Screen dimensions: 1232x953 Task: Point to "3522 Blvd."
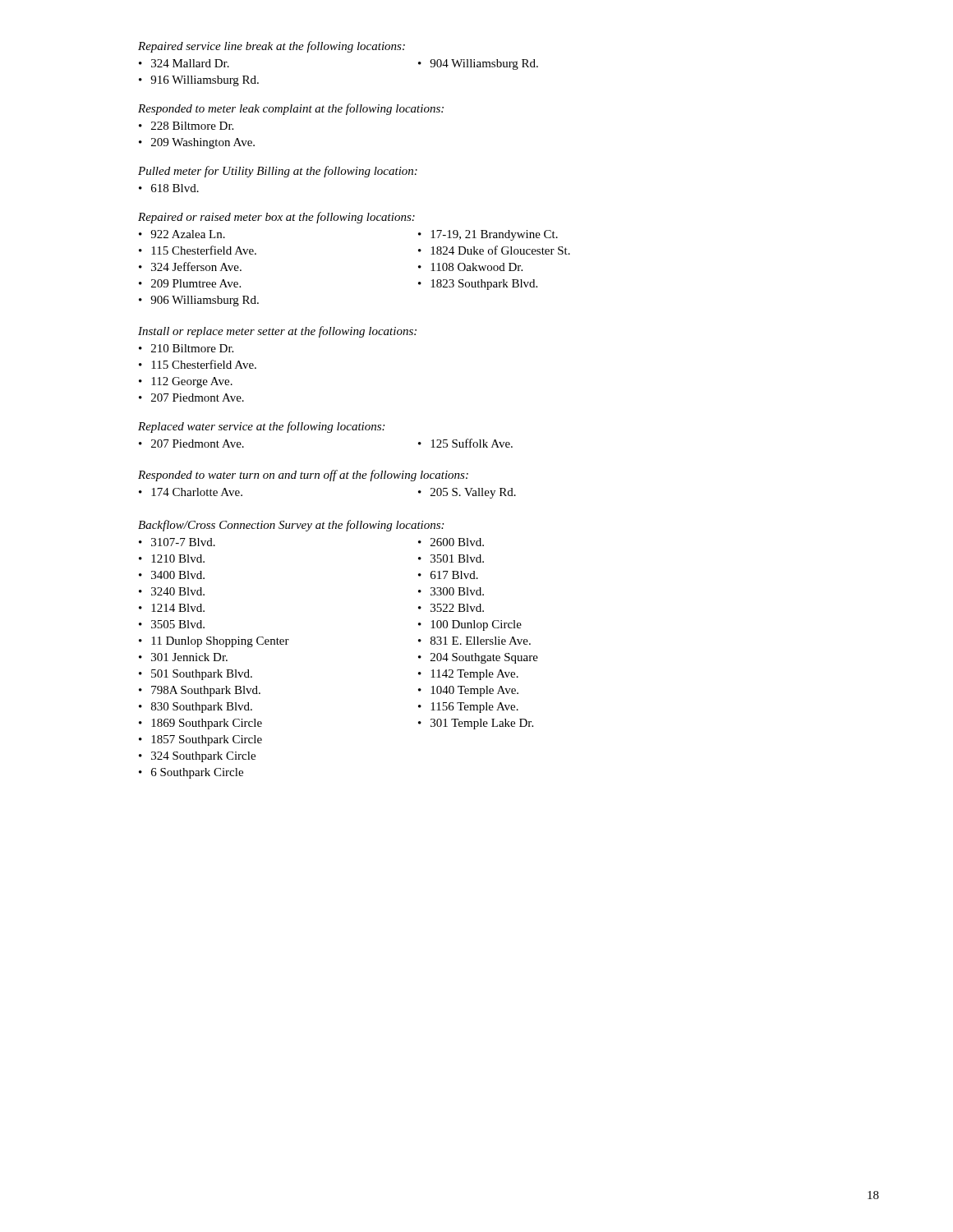tap(451, 608)
